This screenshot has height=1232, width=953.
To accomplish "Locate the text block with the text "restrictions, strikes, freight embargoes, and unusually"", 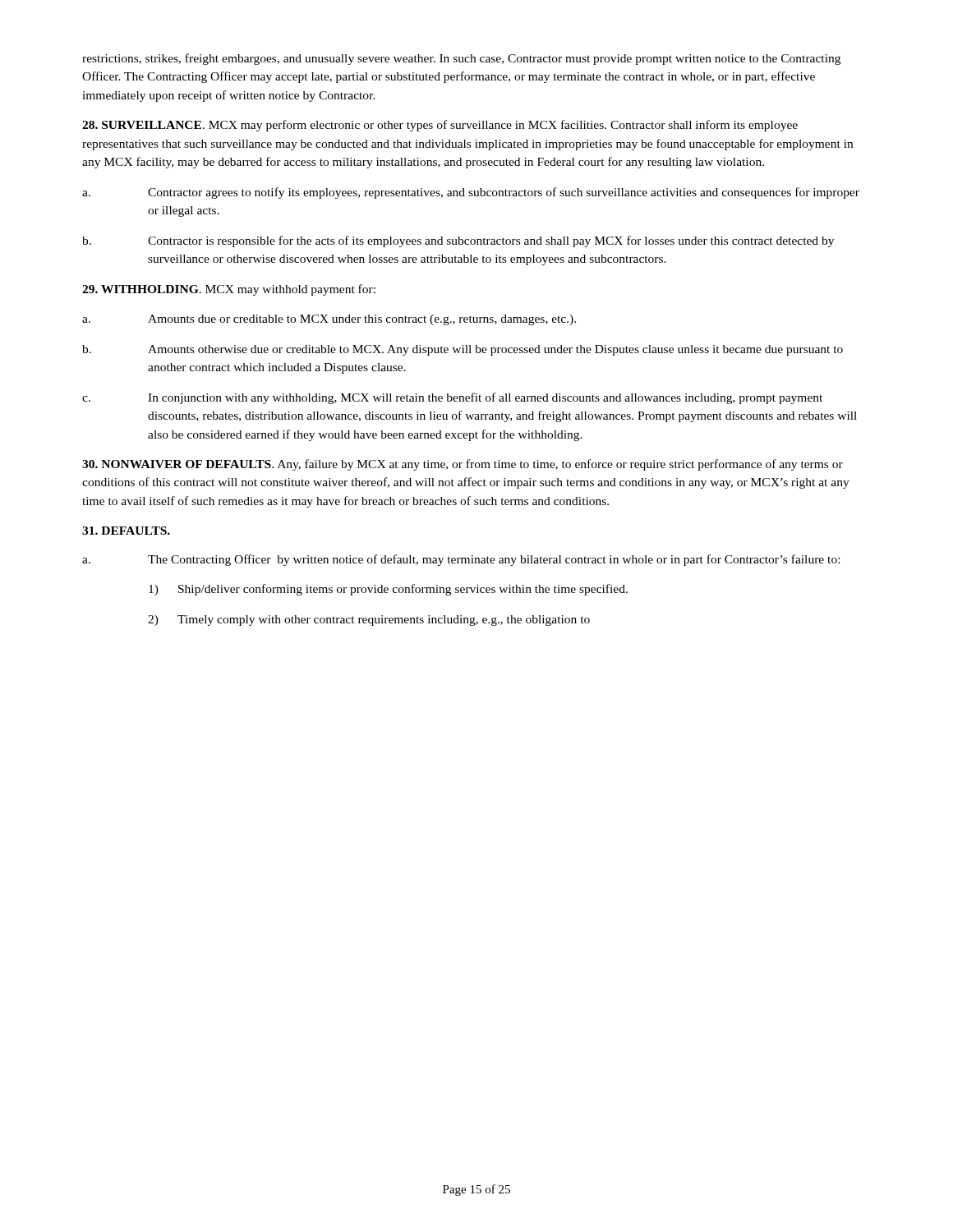I will pyautogui.click(x=461, y=76).
